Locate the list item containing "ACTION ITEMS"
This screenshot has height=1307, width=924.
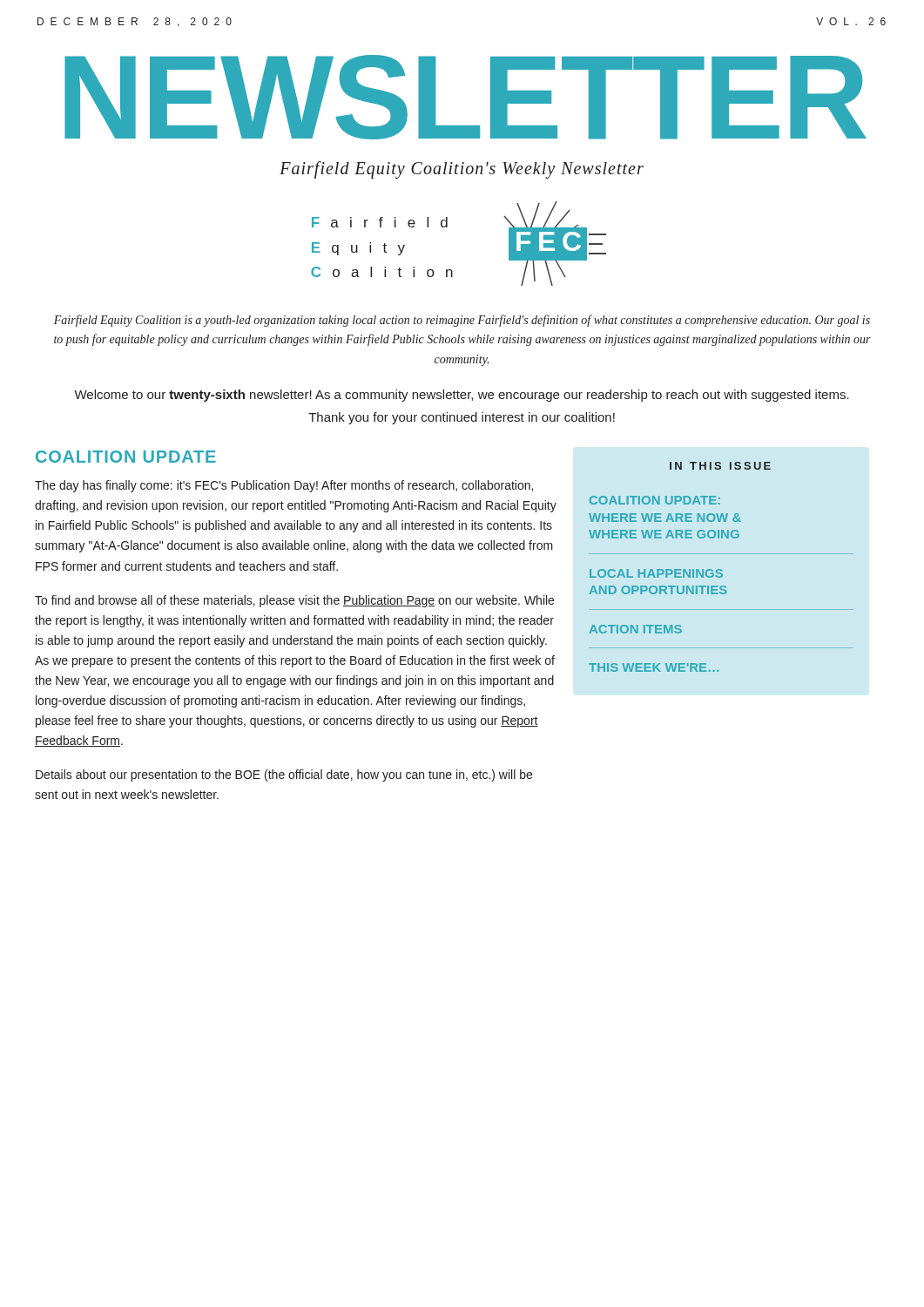pos(636,628)
